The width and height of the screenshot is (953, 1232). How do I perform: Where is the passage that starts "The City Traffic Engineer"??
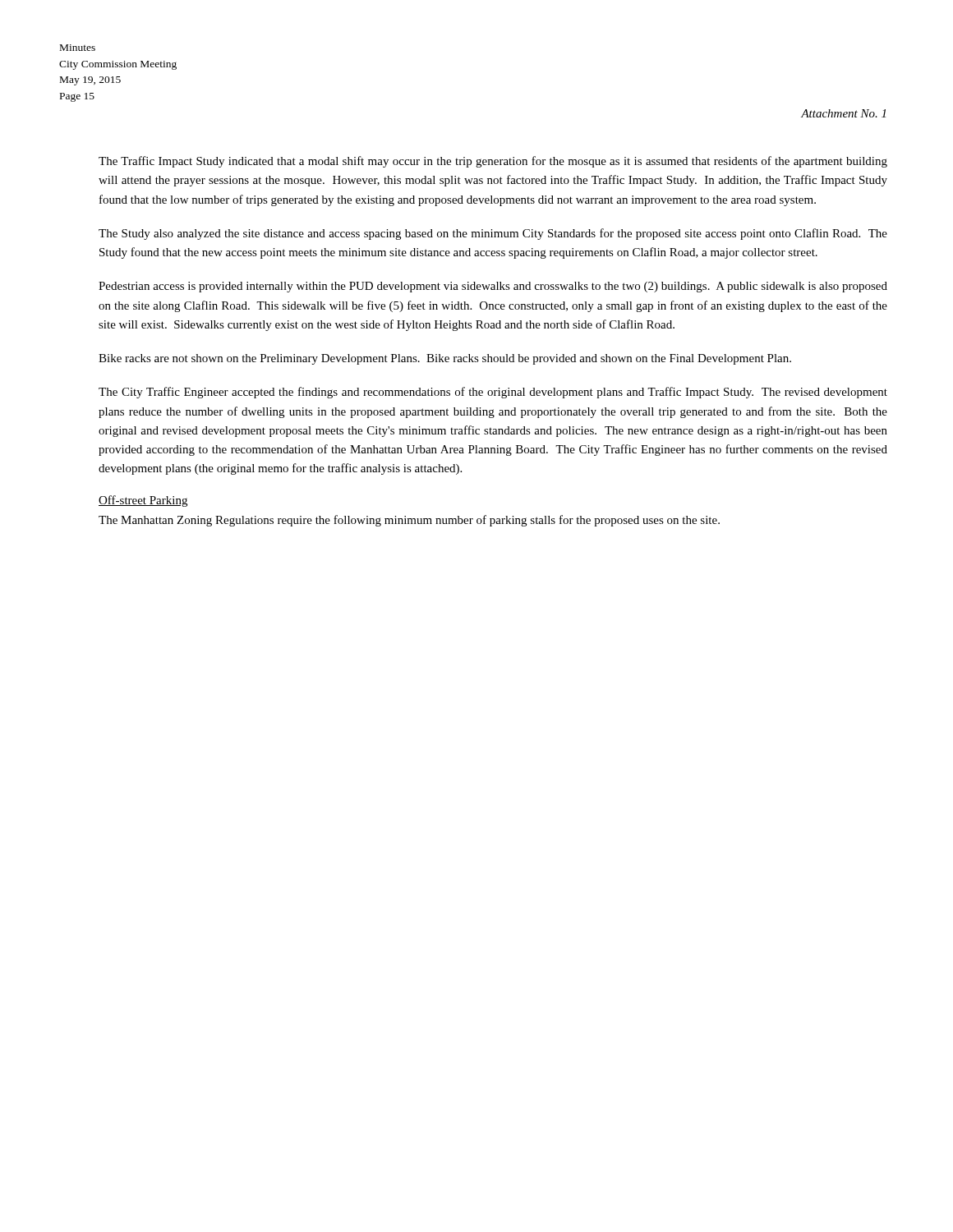(493, 430)
